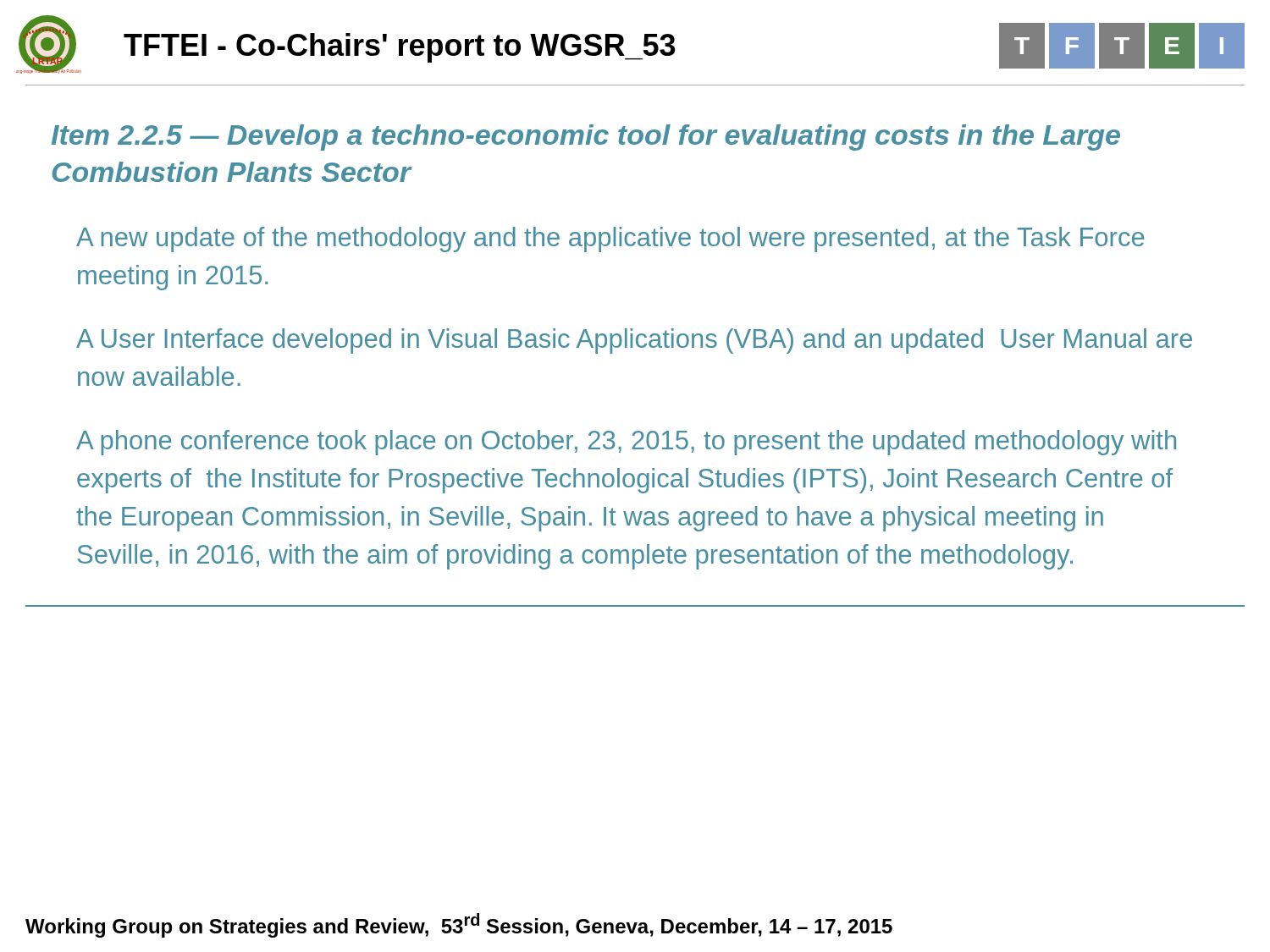This screenshot has height=952, width=1270.
Task: Select the region starting "A User Interface developed in Visual"
Action: coord(635,358)
